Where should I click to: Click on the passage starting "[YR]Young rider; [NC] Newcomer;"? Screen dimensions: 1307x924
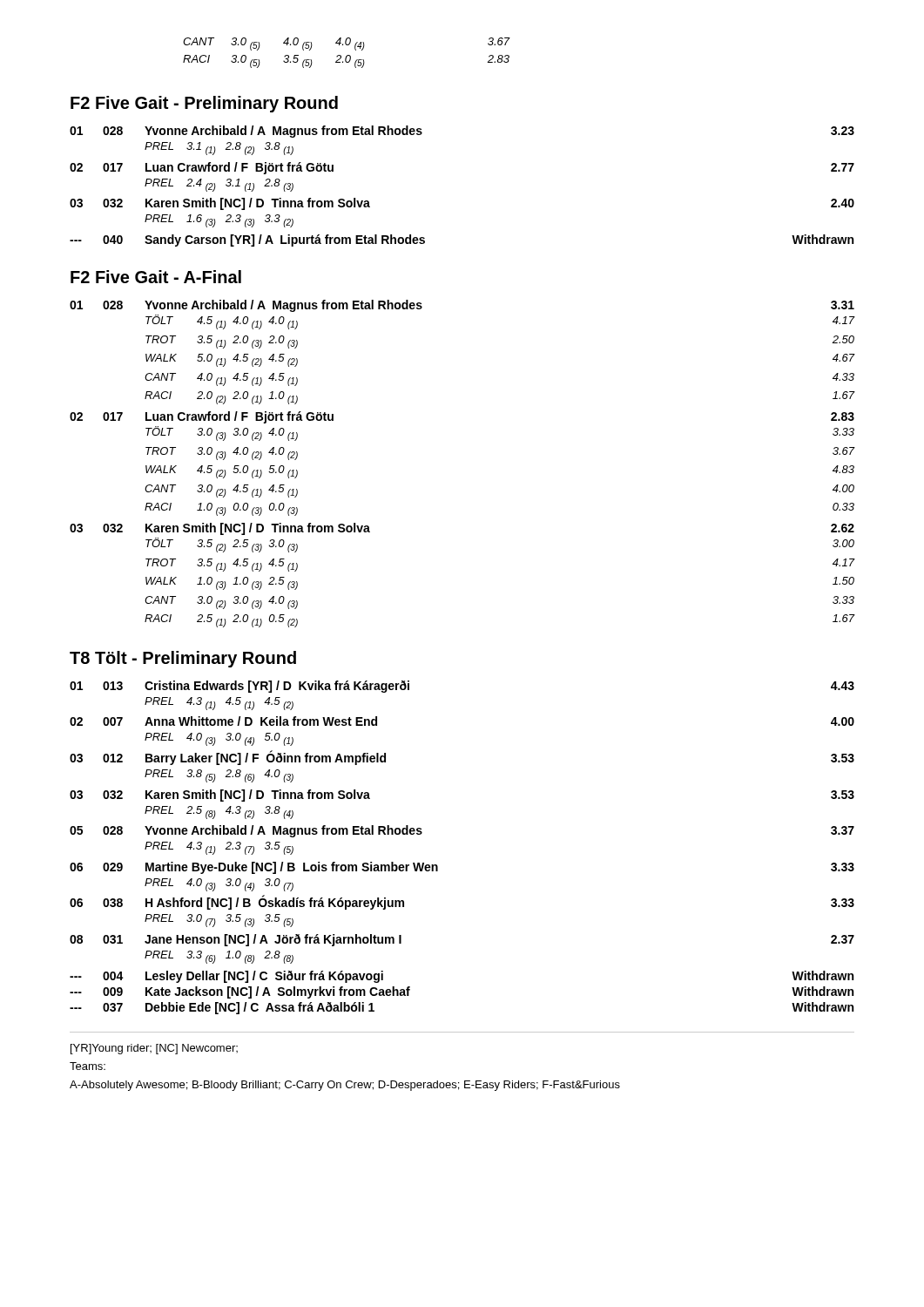[x=154, y=1047]
